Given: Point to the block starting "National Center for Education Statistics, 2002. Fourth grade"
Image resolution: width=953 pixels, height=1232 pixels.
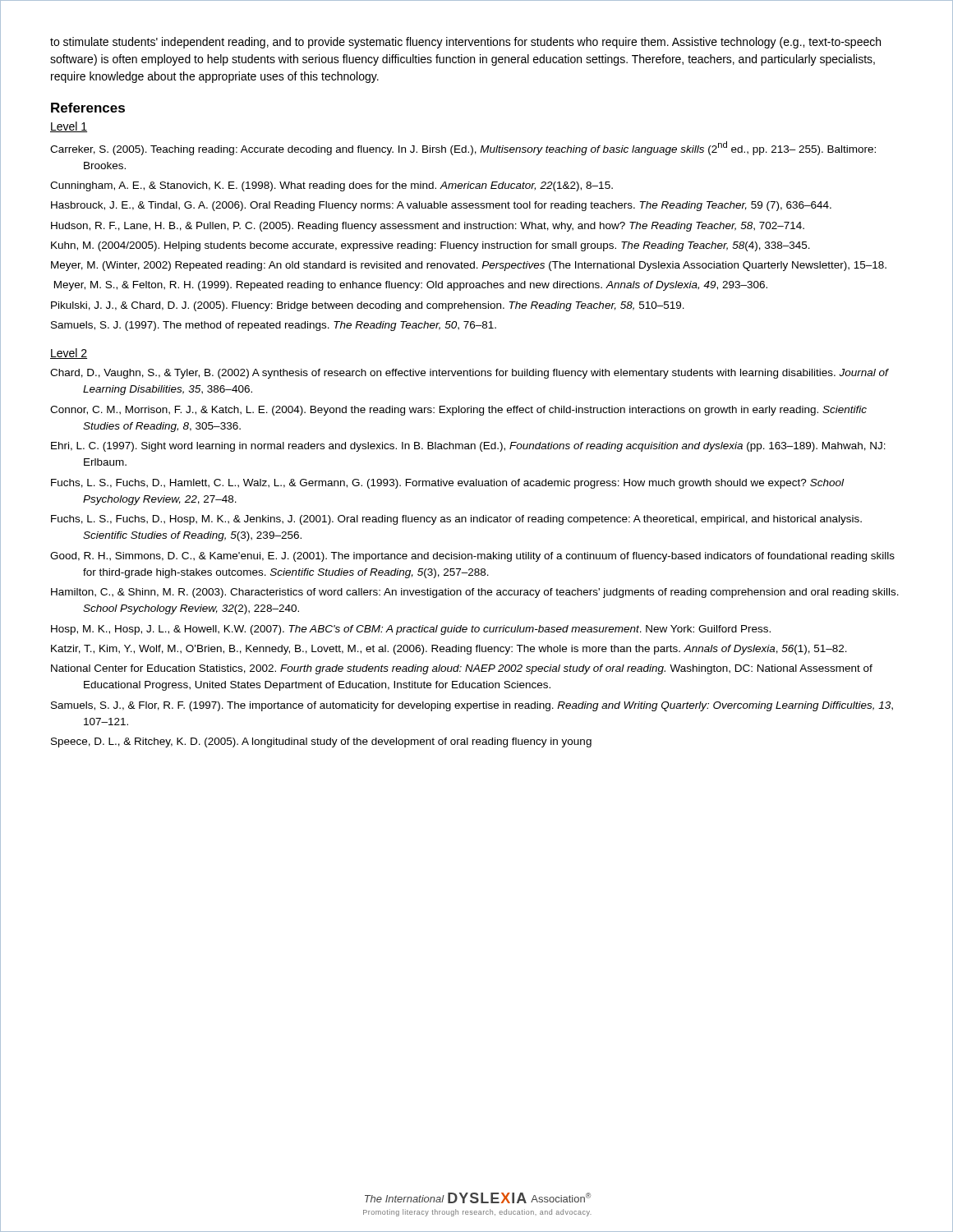Looking at the screenshot, I should coord(461,676).
